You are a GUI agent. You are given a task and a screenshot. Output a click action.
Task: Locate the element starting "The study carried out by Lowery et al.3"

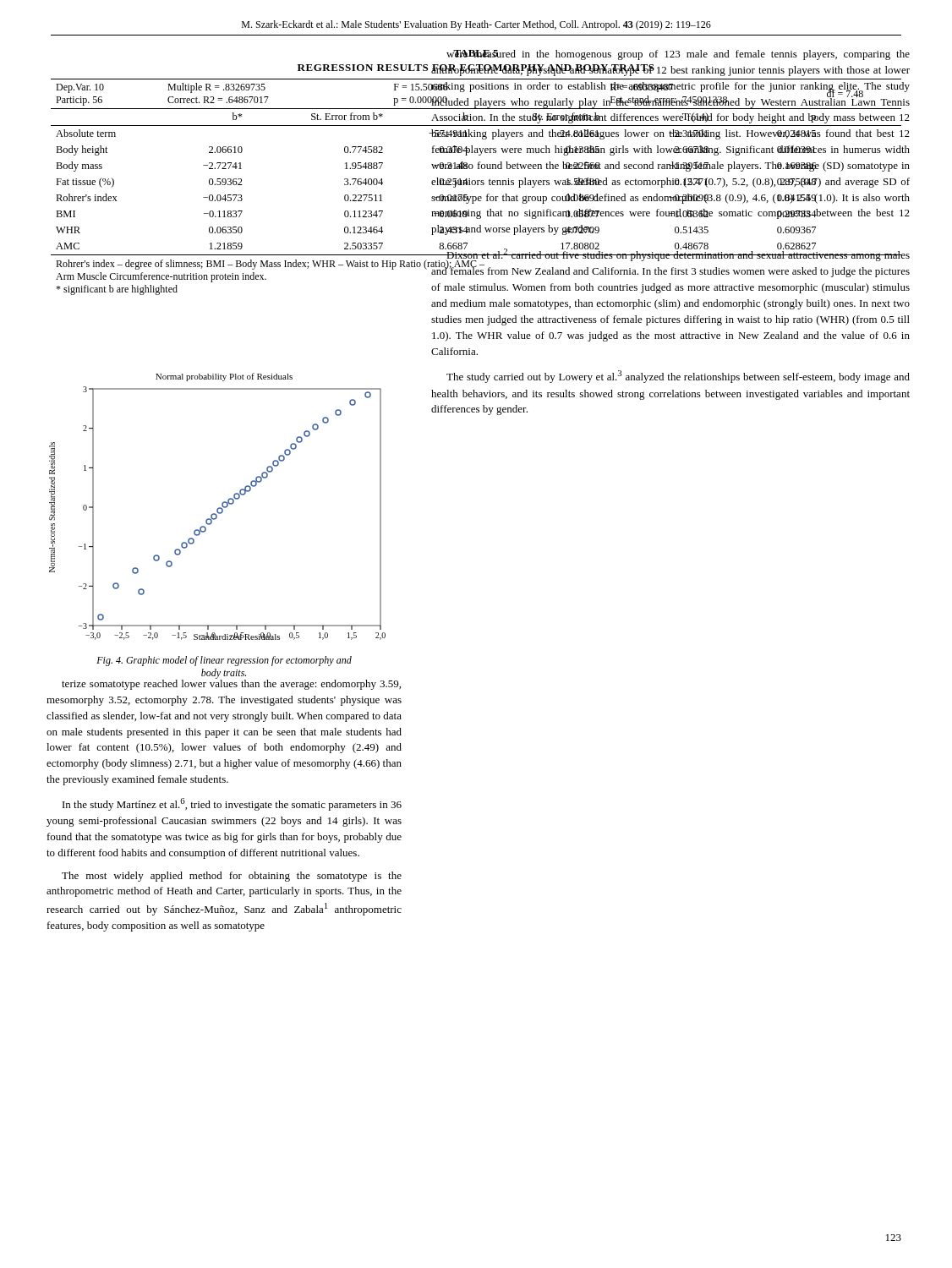click(x=670, y=392)
